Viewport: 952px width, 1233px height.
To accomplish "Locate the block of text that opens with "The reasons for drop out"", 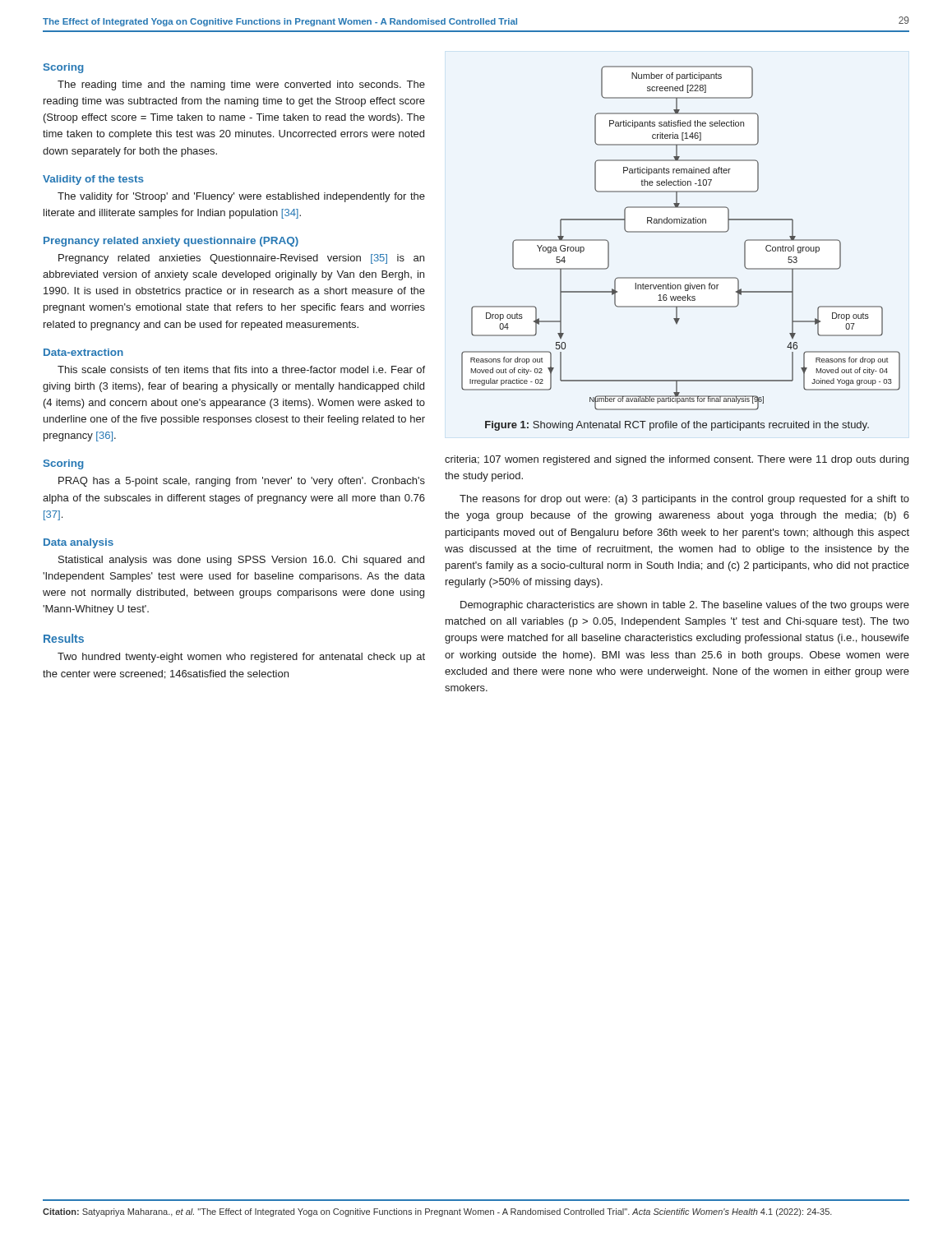I will click(x=677, y=541).
